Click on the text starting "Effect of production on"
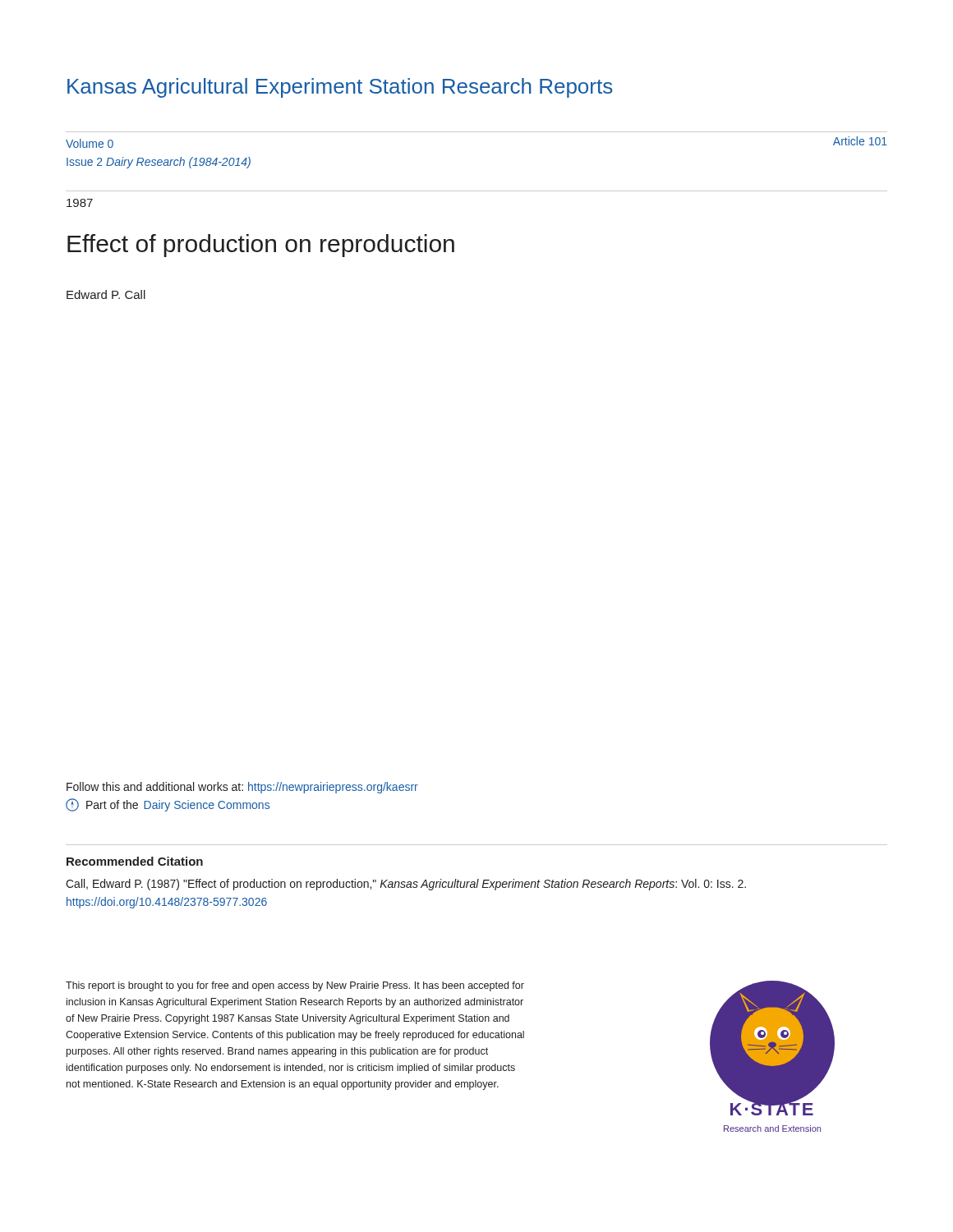953x1232 pixels. click(x=261, y=244)
